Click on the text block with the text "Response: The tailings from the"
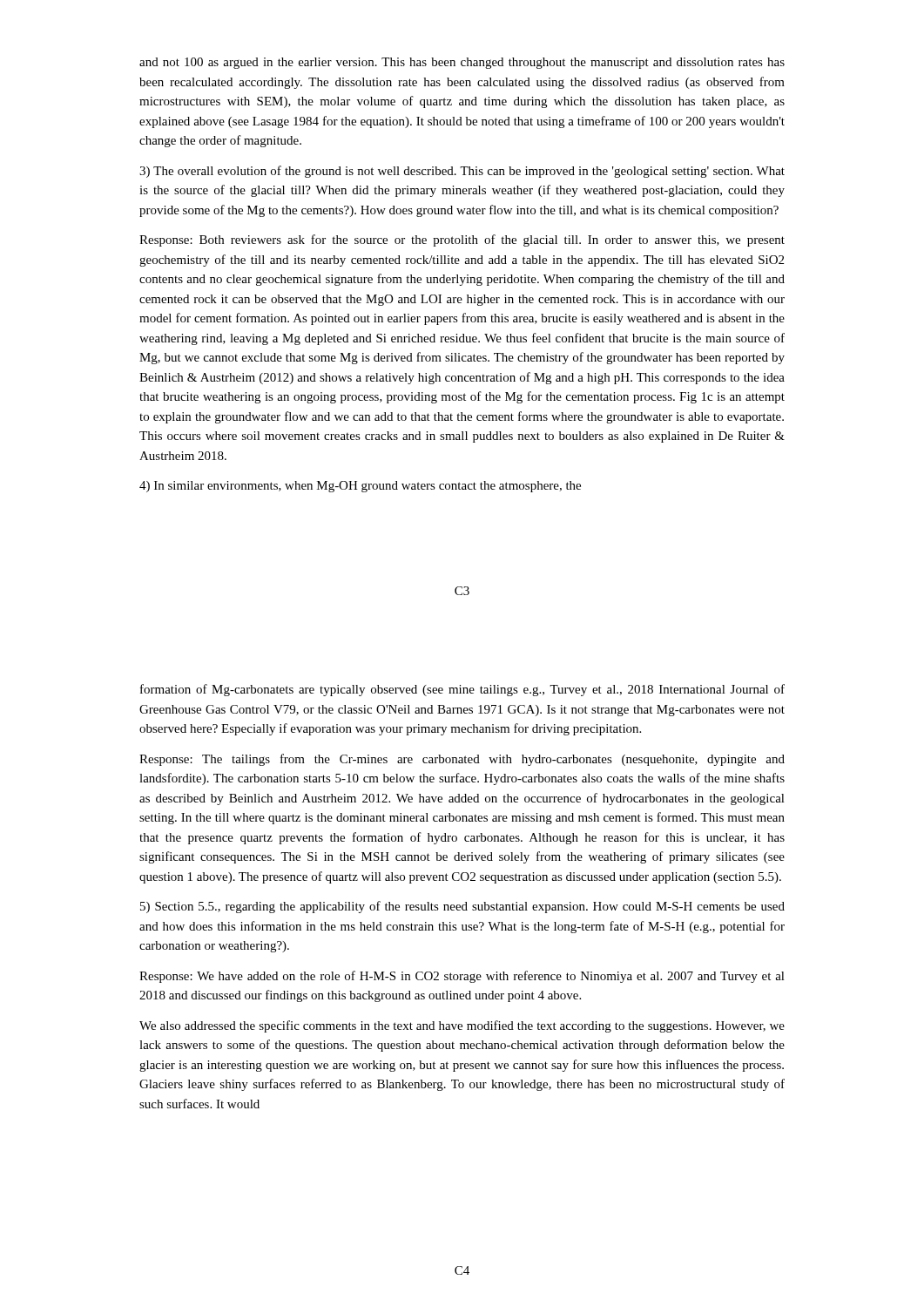The width and height of the screenshot is (924, 1307). coord(462,818)
